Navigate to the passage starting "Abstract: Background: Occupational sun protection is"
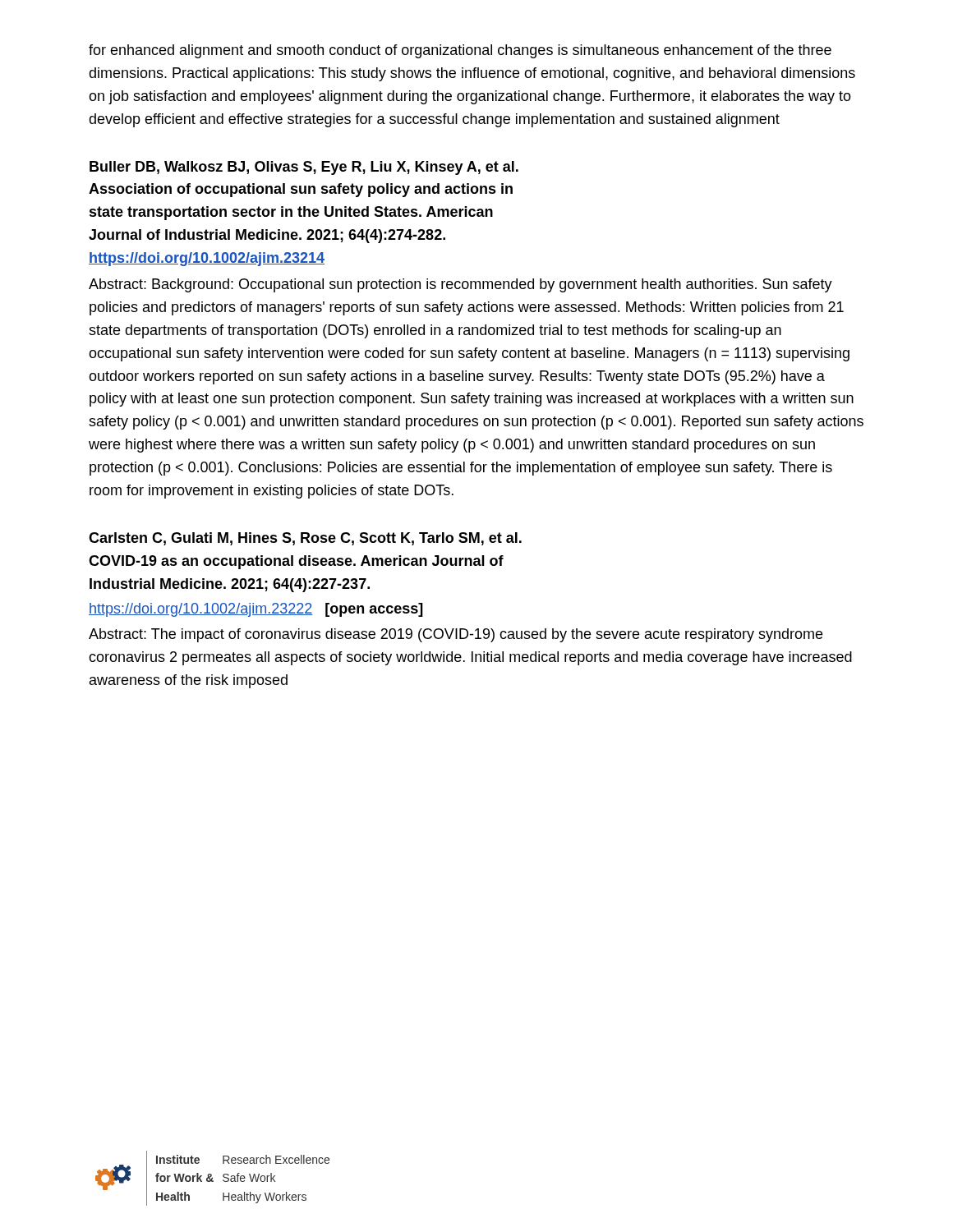Image resolution: width=953 pixels, height=1232 pixels. pos(476,387)
